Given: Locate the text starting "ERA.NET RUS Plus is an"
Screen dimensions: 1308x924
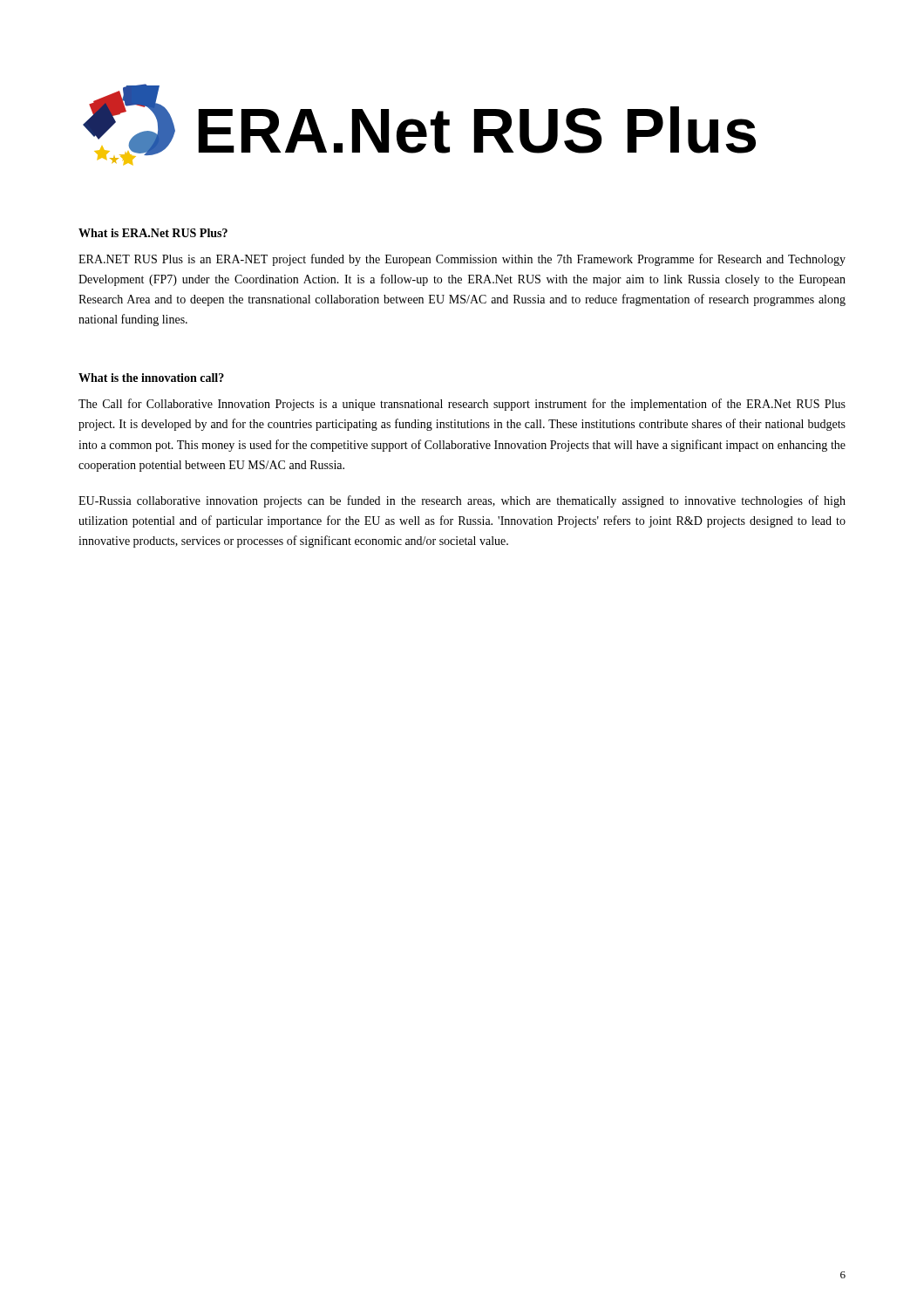Looking at the screenshot, I should tap(462, 290).
